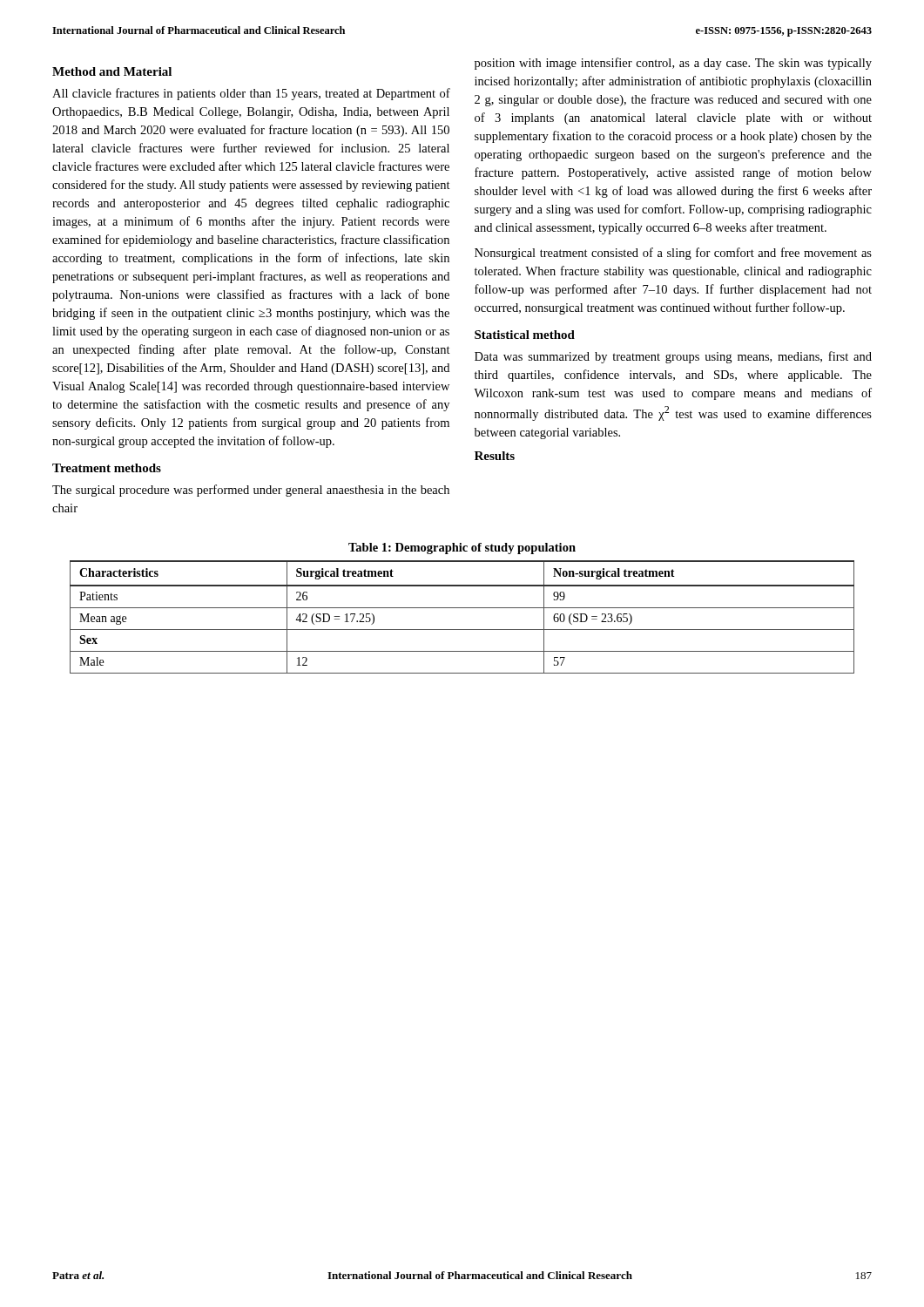Point to the block beginning "position with image intensifier"
This screenshot has width=924, height=1307.
(673, 186)
